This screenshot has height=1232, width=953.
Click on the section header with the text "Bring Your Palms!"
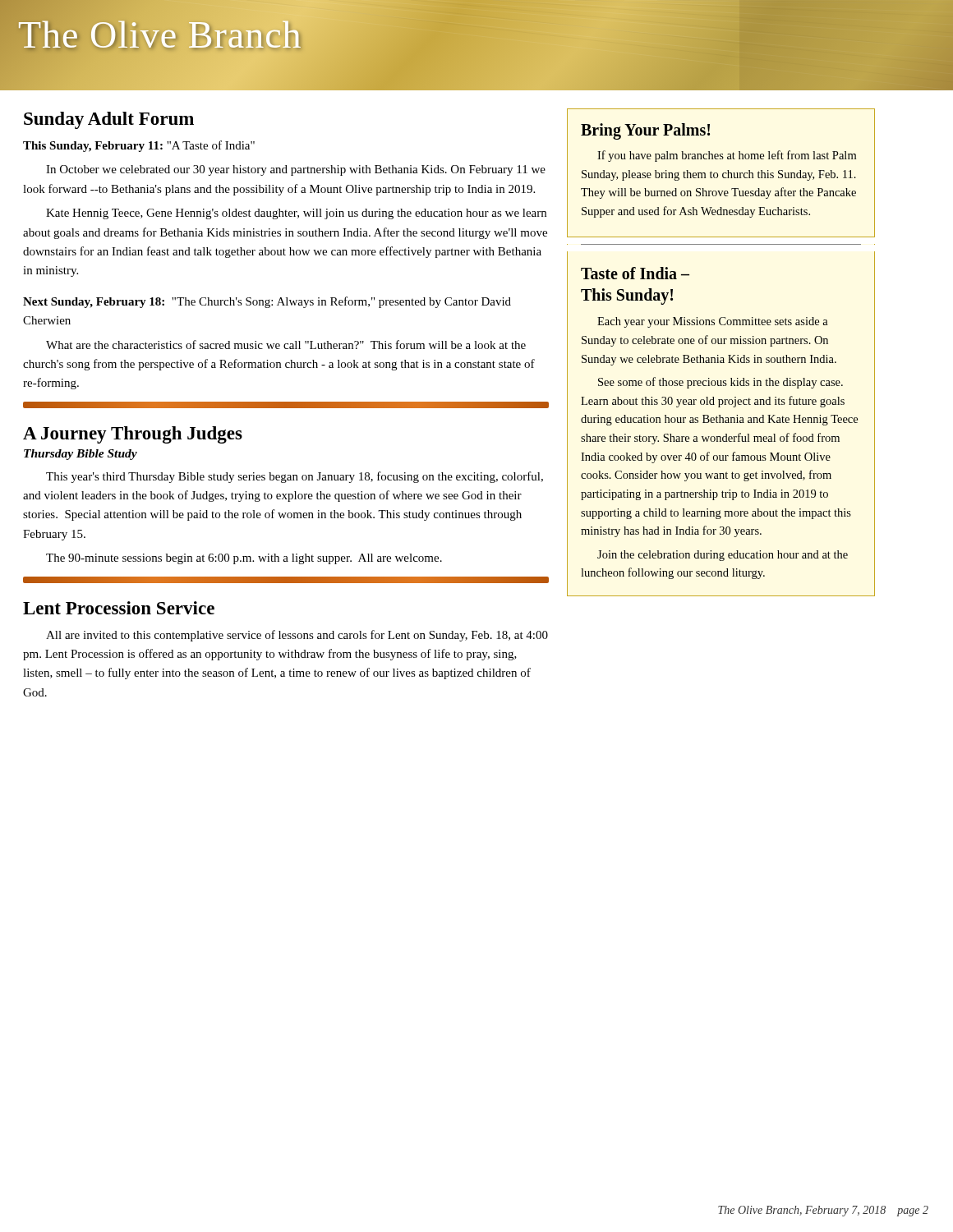coord(646,130)
